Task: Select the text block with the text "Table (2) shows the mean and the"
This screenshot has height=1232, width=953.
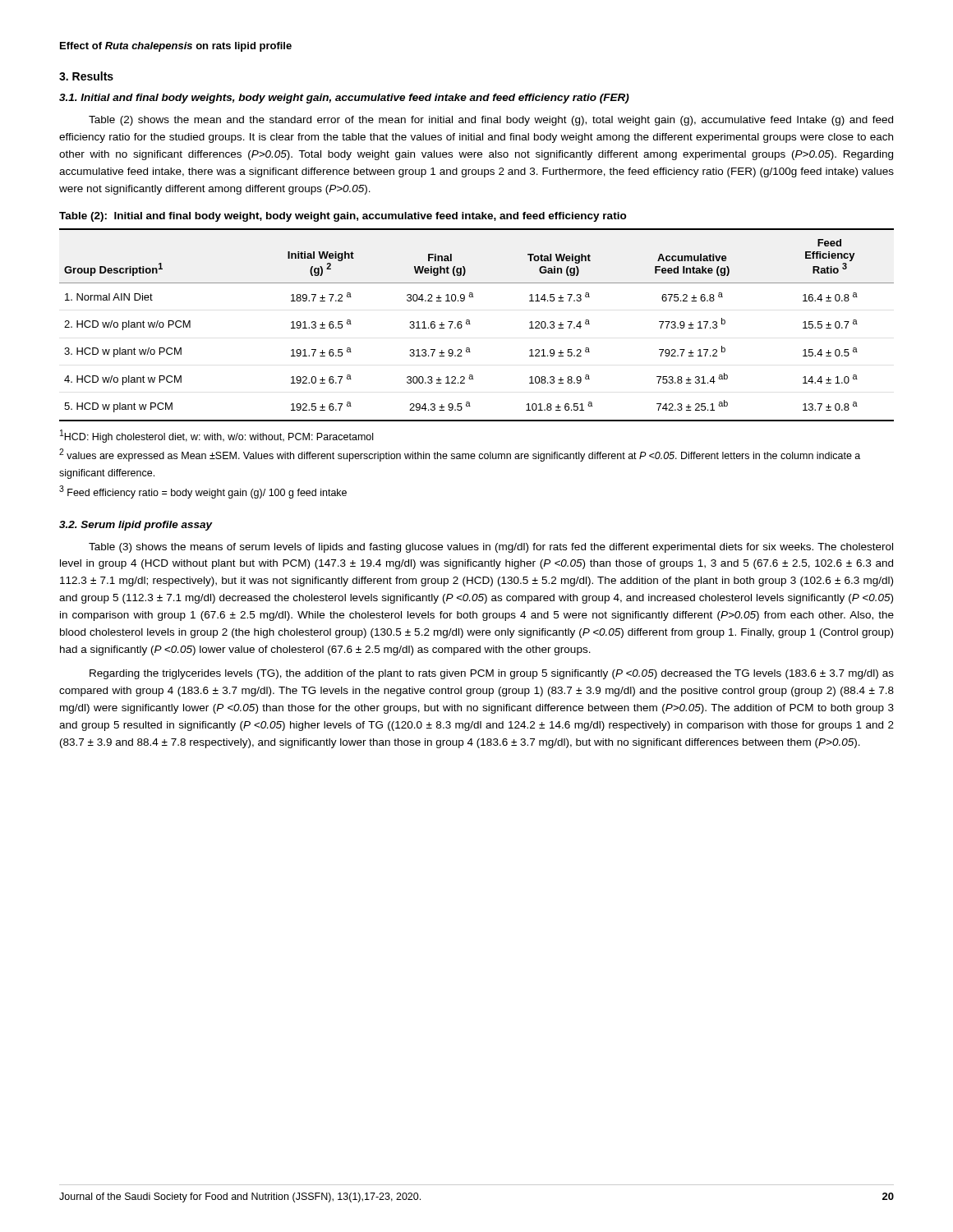Action: [476, 155]
